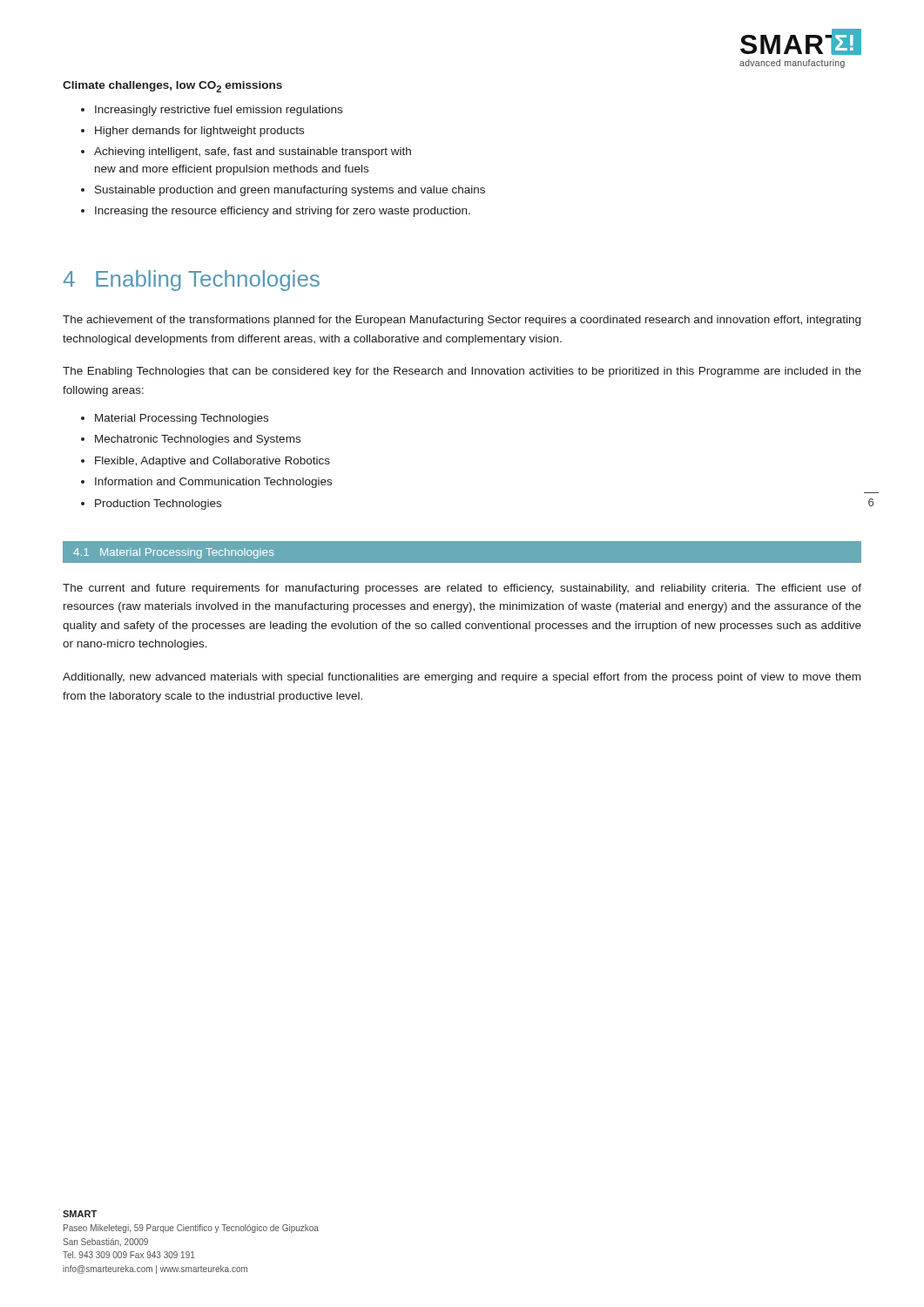Viewport: 924px width, 1307px height.
Task: Locate the block of text that opens with "The Enabling Technologies"
Action: tap(462, 380)
